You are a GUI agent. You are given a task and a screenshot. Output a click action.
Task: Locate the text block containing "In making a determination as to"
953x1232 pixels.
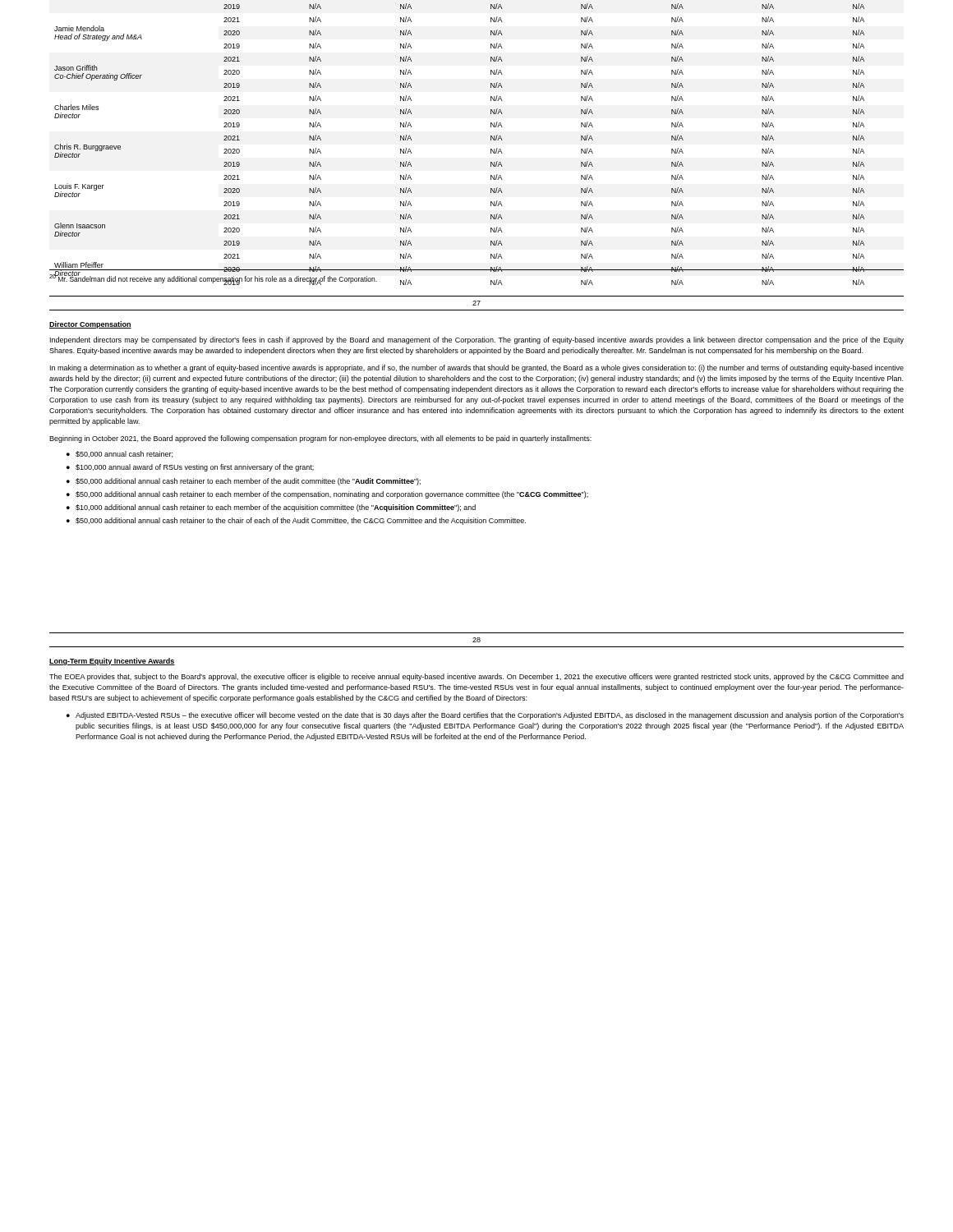coord(476,395)
